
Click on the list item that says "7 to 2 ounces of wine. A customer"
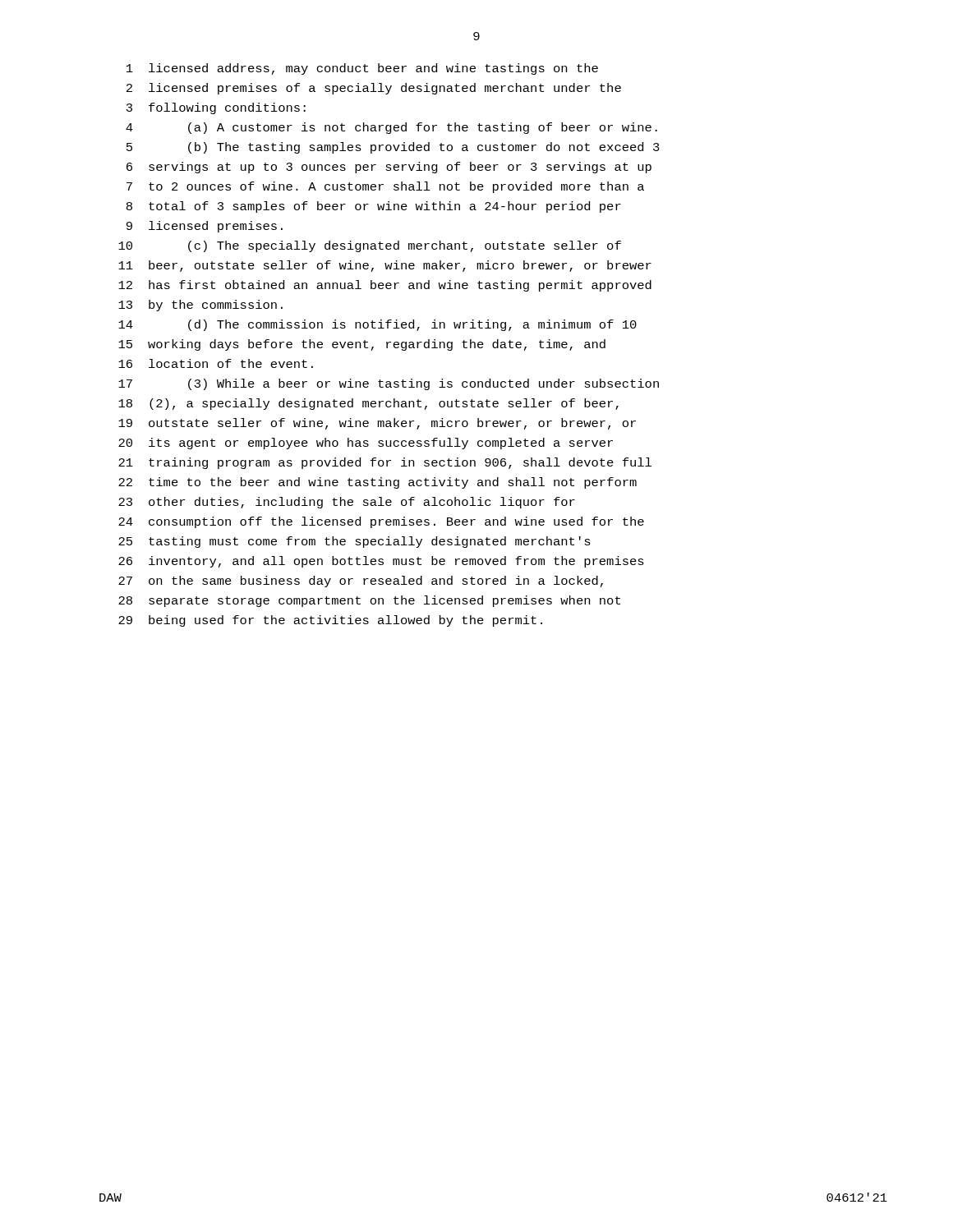(493, 187)
